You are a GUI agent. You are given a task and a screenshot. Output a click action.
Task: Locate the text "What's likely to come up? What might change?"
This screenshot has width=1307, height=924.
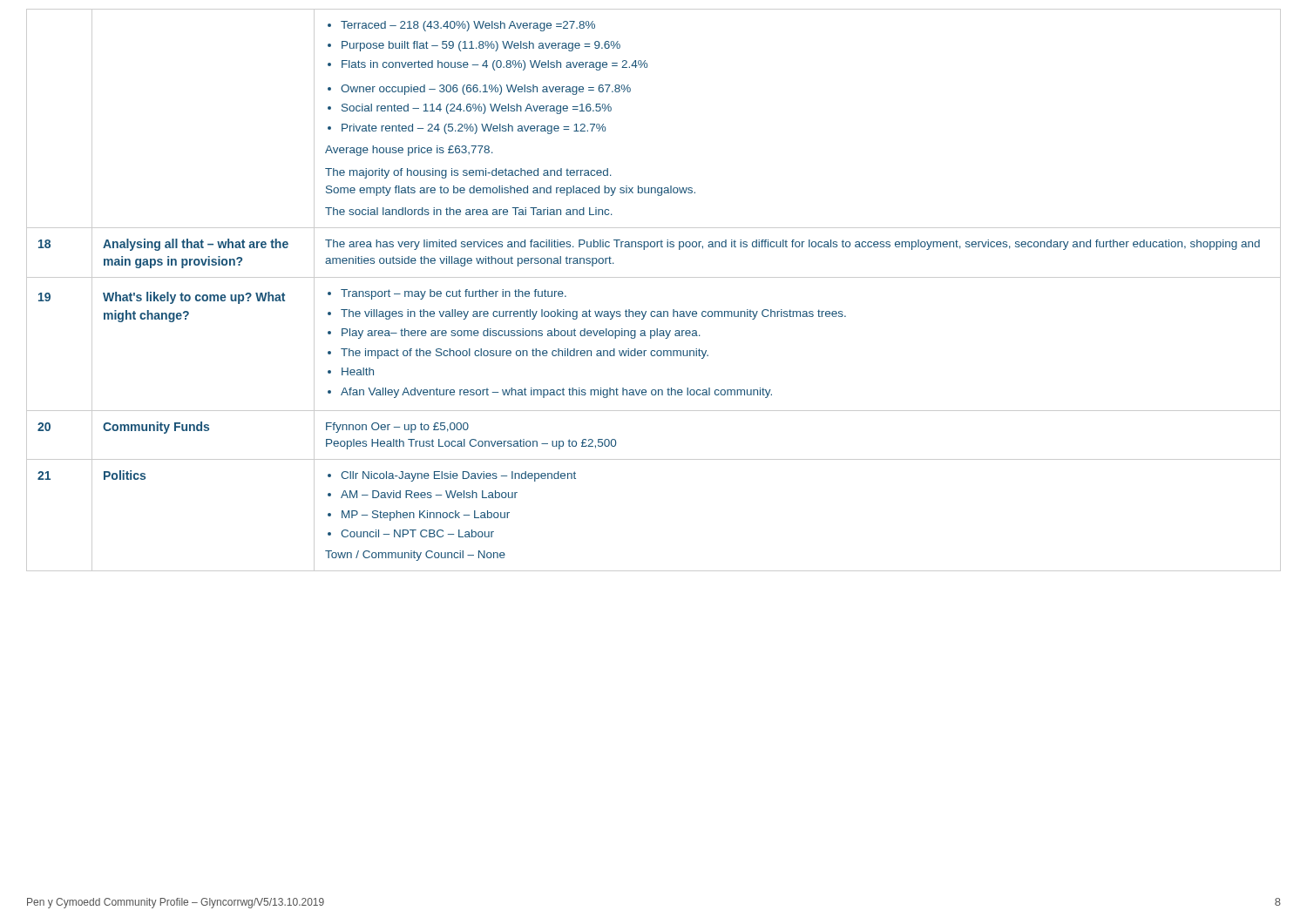tap(194, 306)
